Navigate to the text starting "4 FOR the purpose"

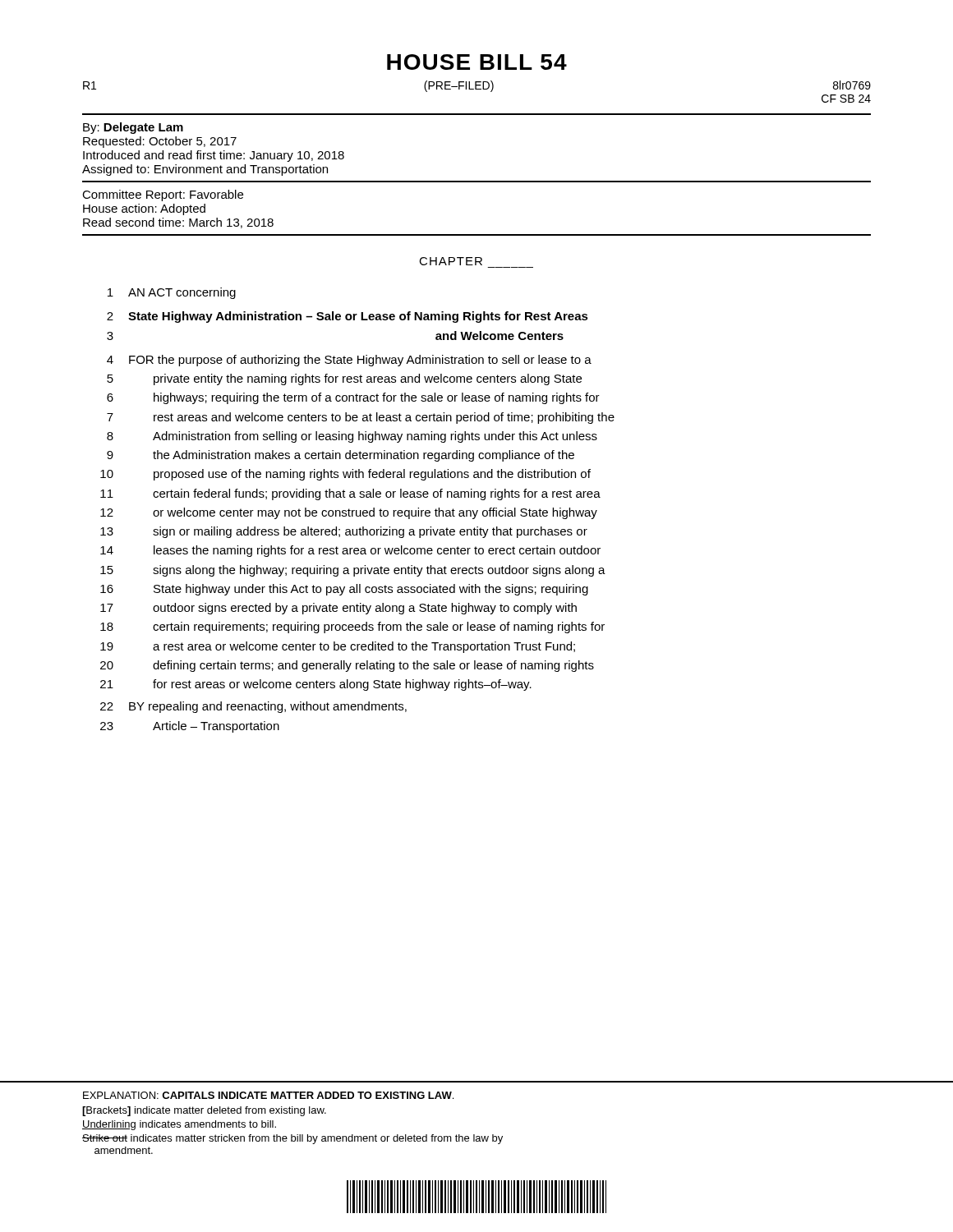click(476, 522)
